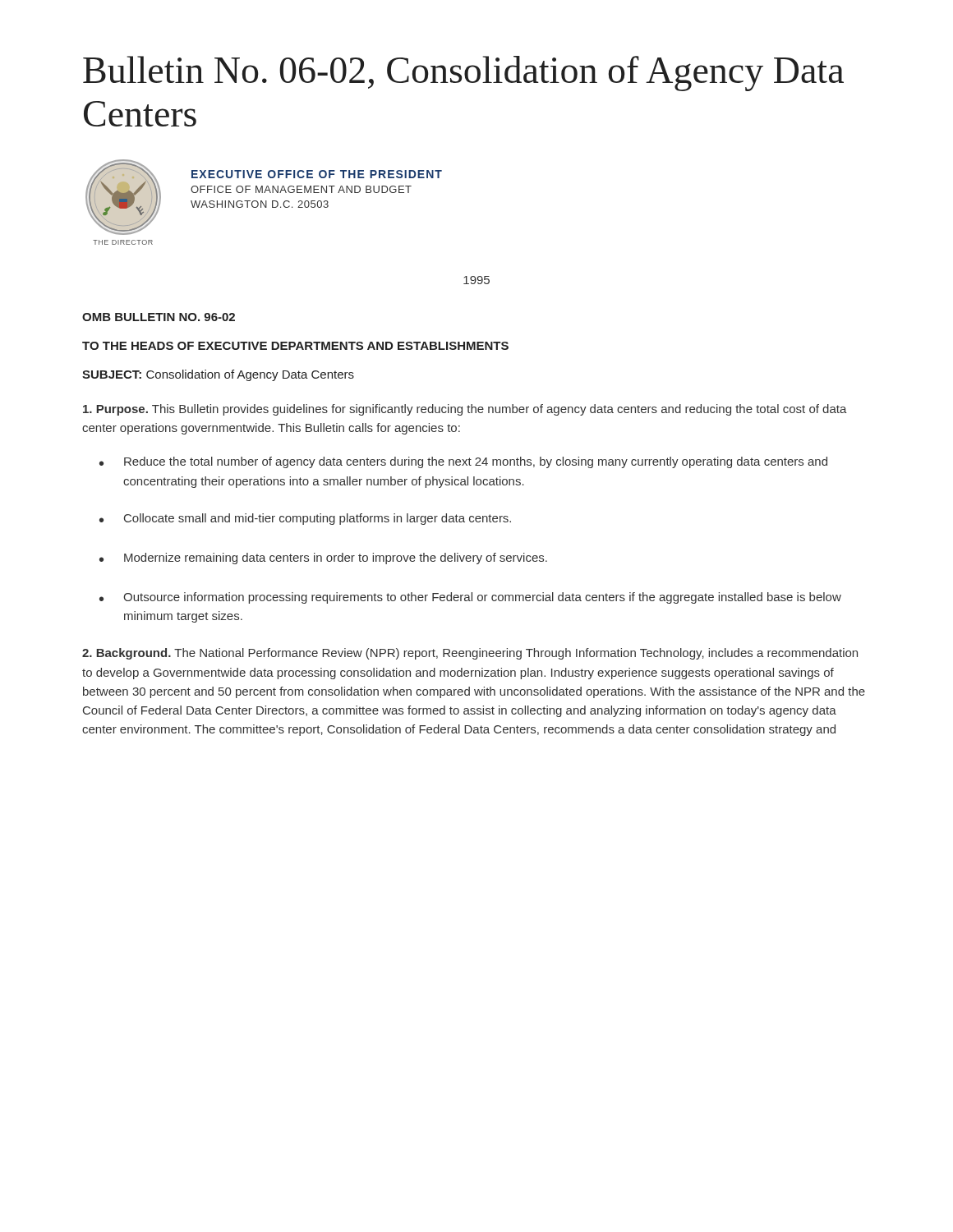Click on the logo
The height and width of the screenshot is (1232, 953).
click(123, 203)
